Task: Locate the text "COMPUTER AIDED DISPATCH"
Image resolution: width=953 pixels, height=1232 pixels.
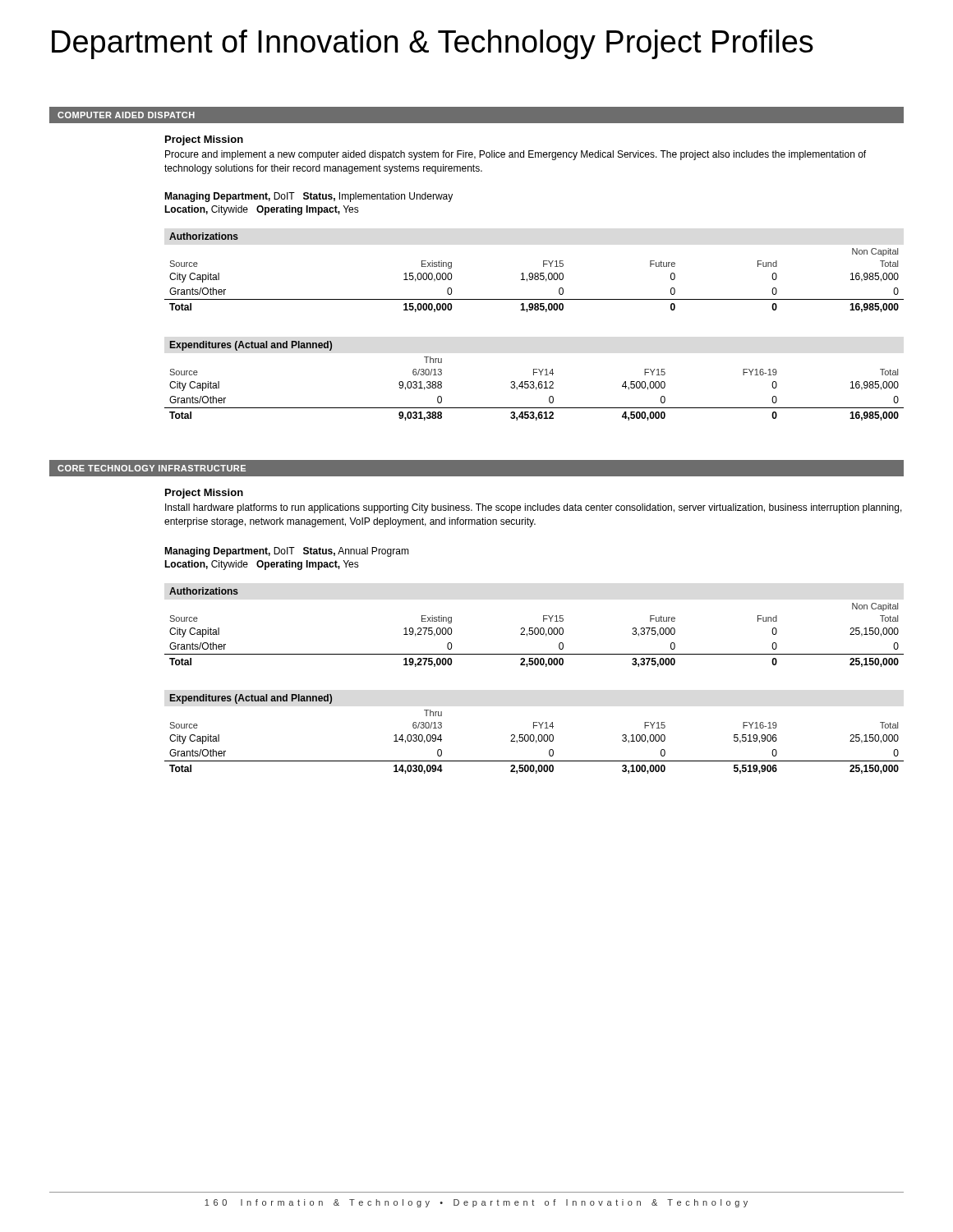Action: pos(476,115)
